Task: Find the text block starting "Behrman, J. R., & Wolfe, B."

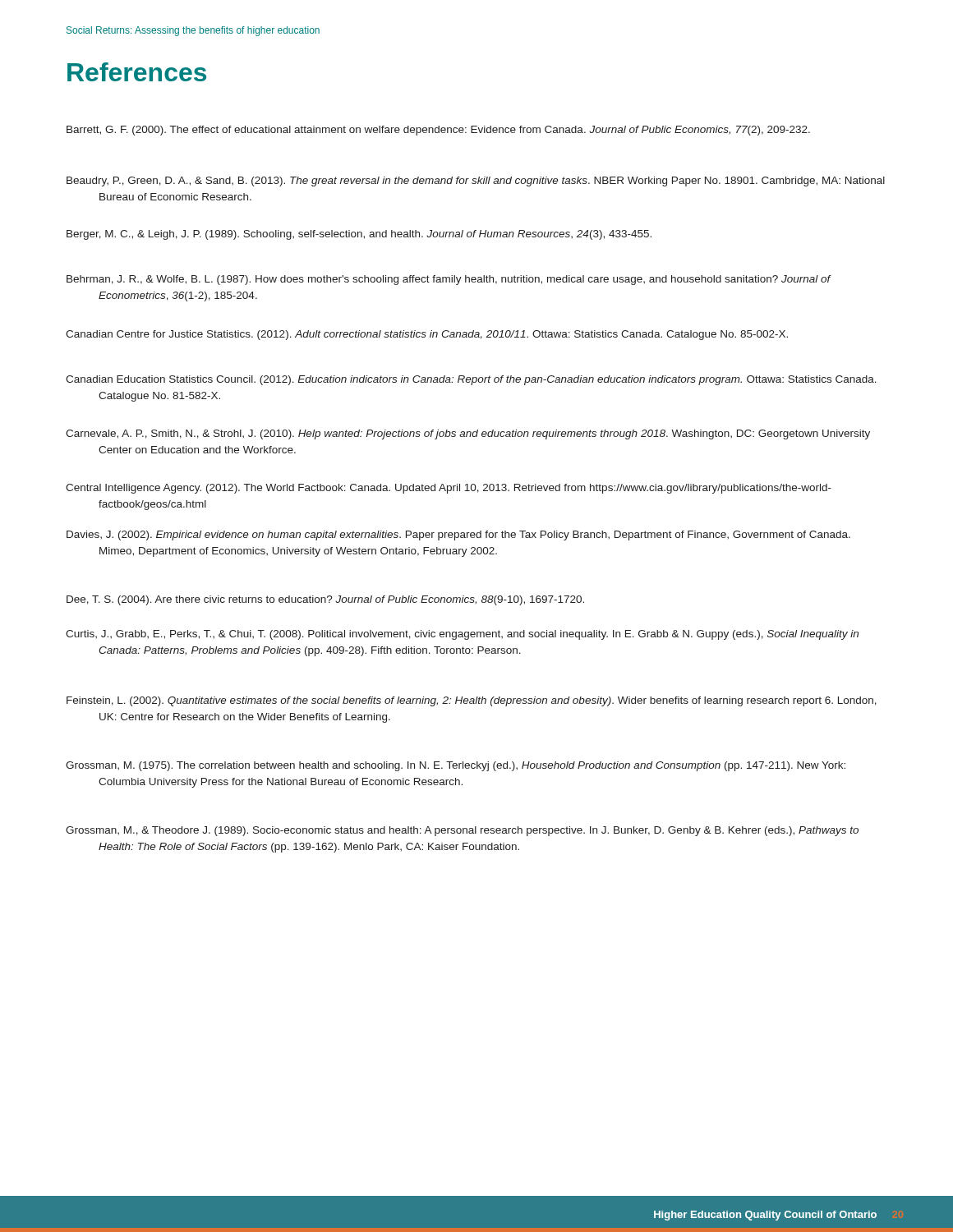Action: [x=448, y=287]
